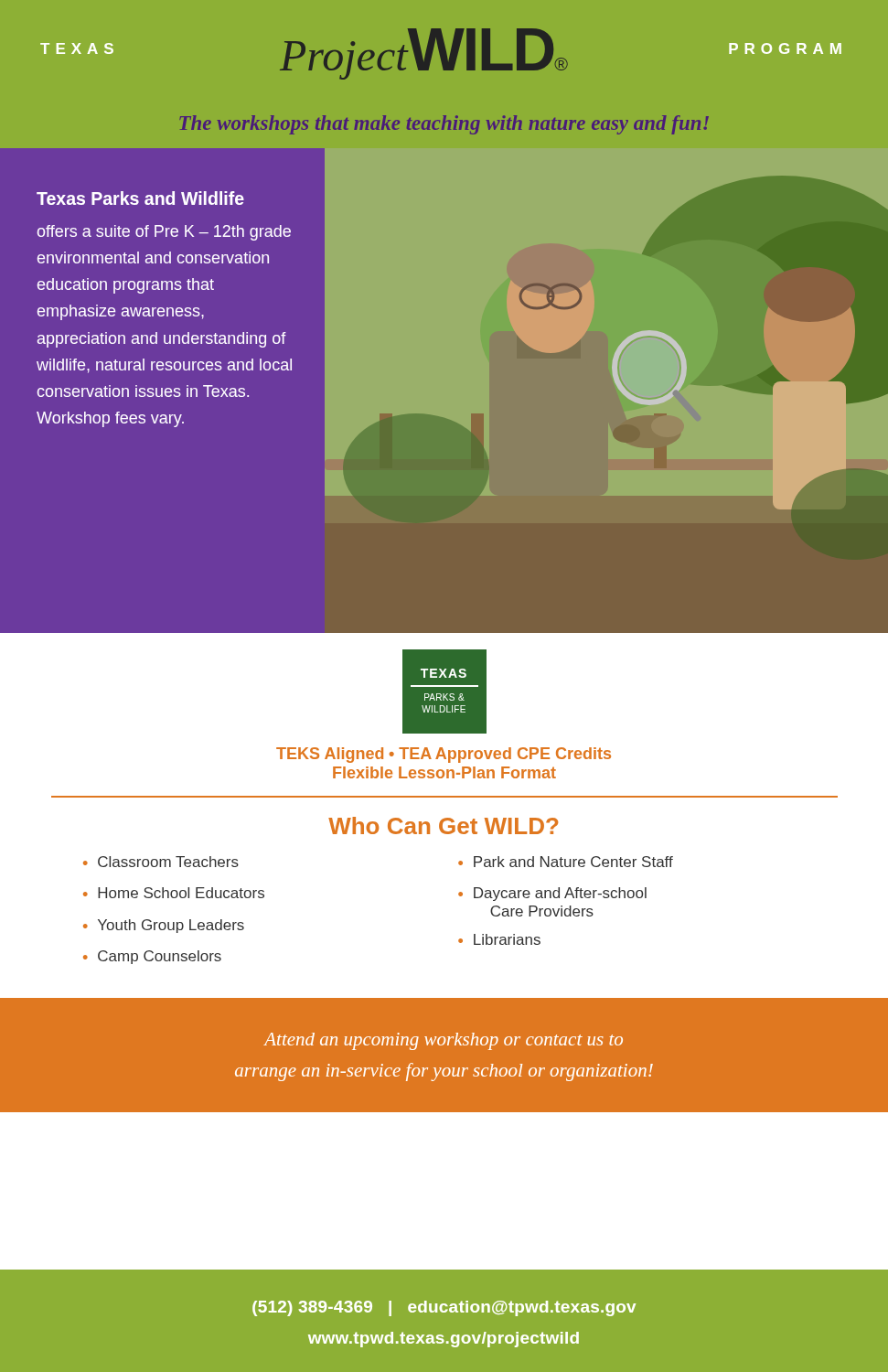The width and height of the screenshot is (888, 1372).
Task: Click on the photo
Action: tap(606, 391)
